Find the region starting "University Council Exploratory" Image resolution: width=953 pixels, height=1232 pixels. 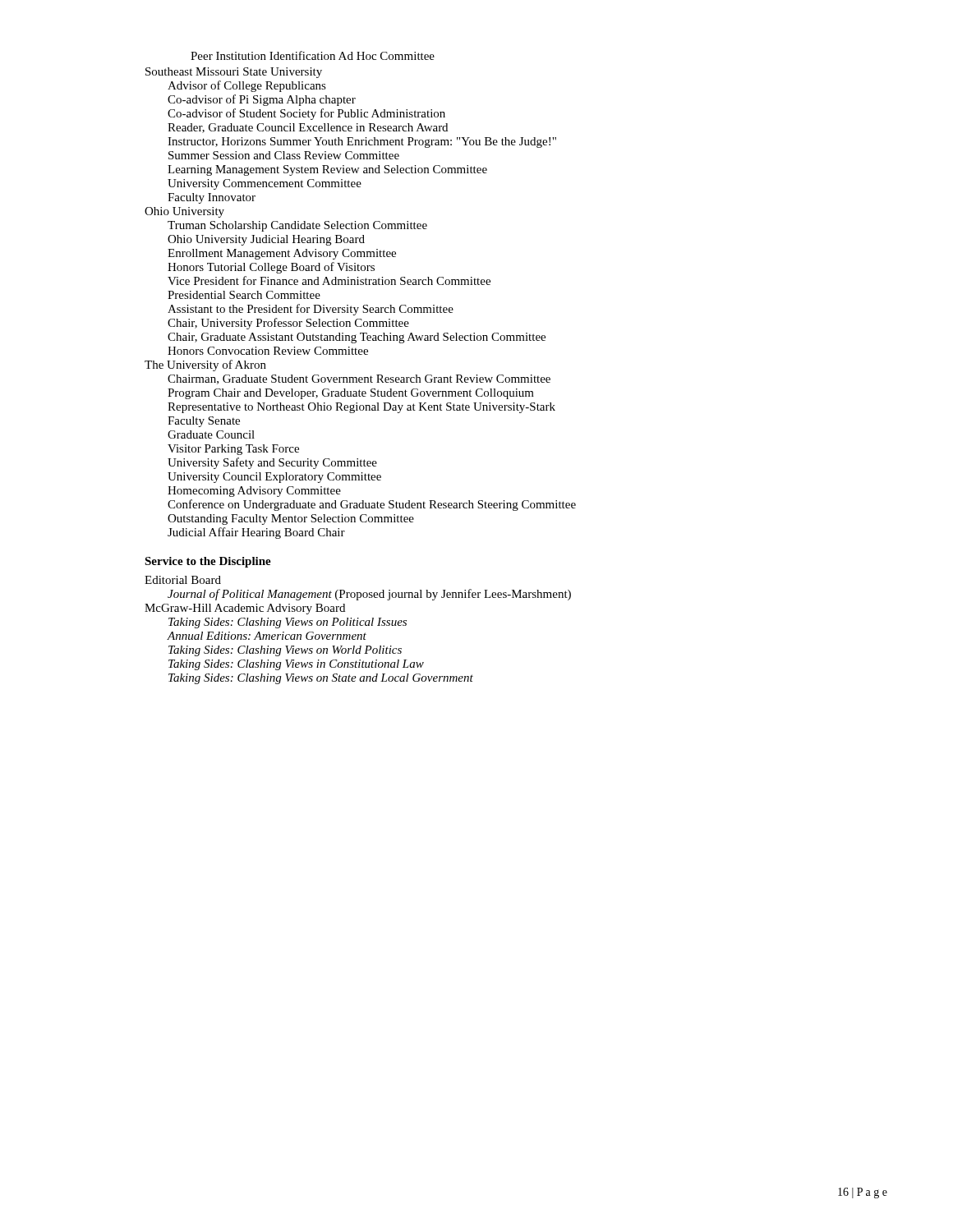[x=274, y=478]
